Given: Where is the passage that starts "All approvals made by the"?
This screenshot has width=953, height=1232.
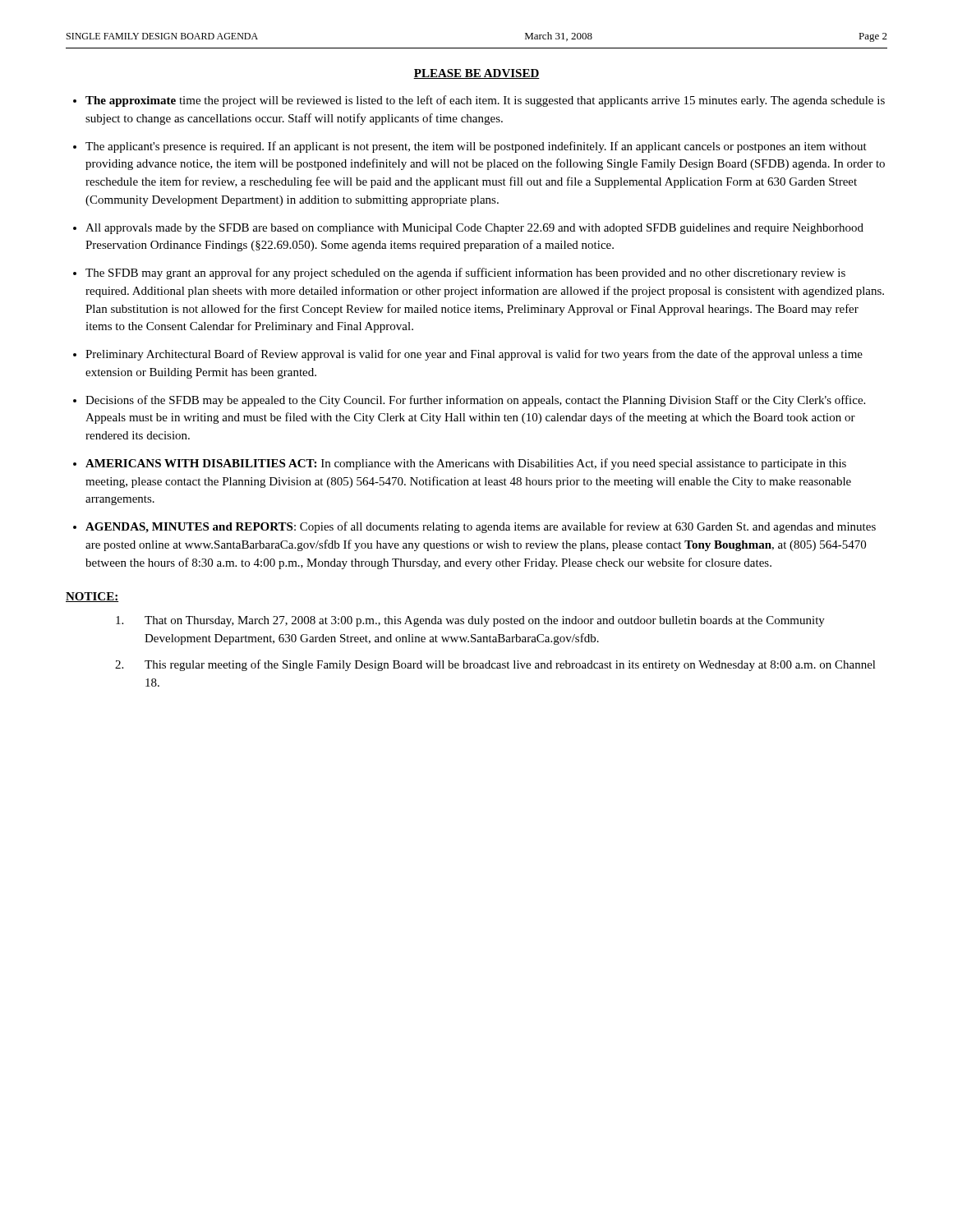Looking at the screenshot, I should click(474, 236).
